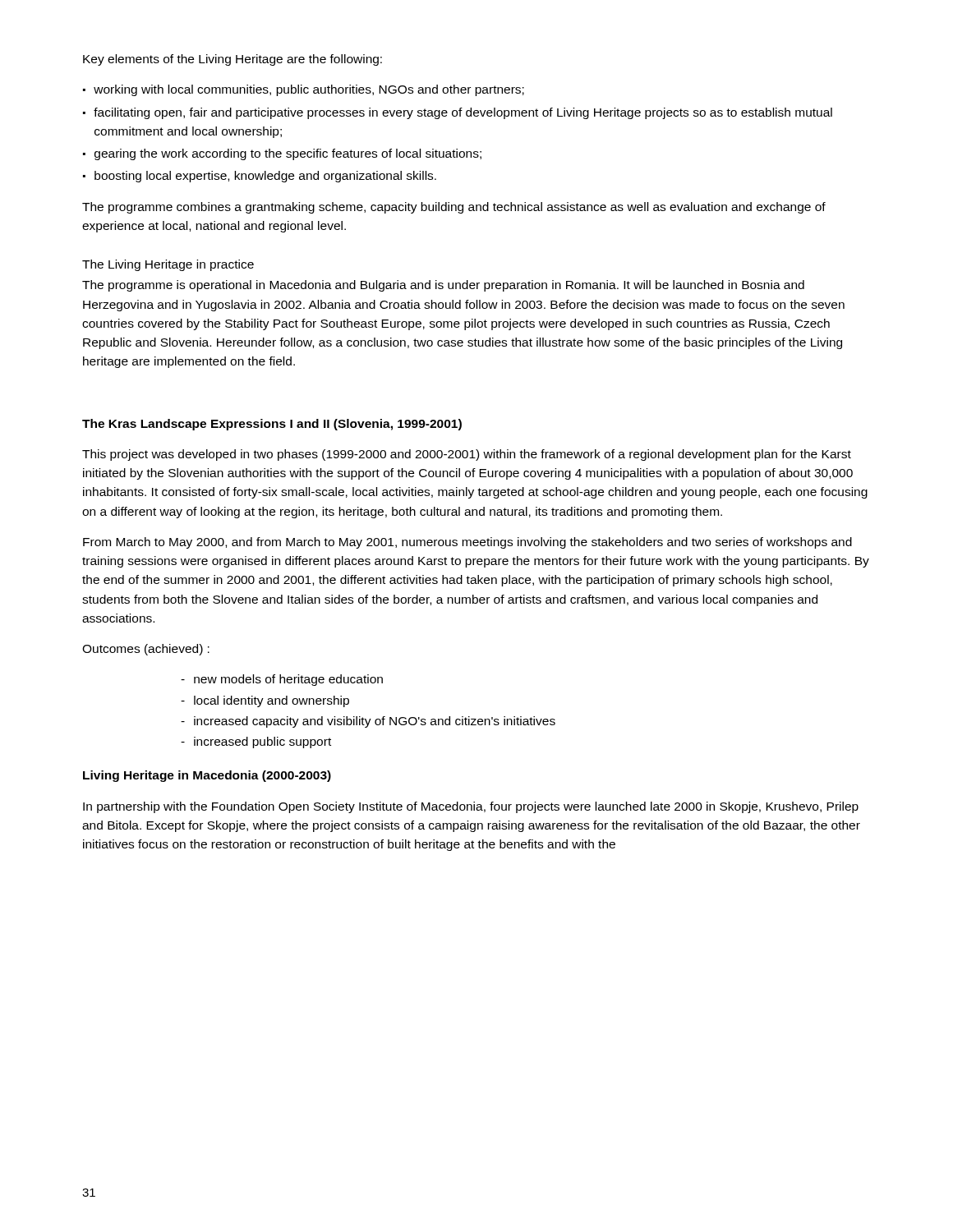Find the text block that reads "The programme combines a grantmaking"
The height and width of the screenshot is (1232, 953).
pyautogui.click(x=476, y=216)
